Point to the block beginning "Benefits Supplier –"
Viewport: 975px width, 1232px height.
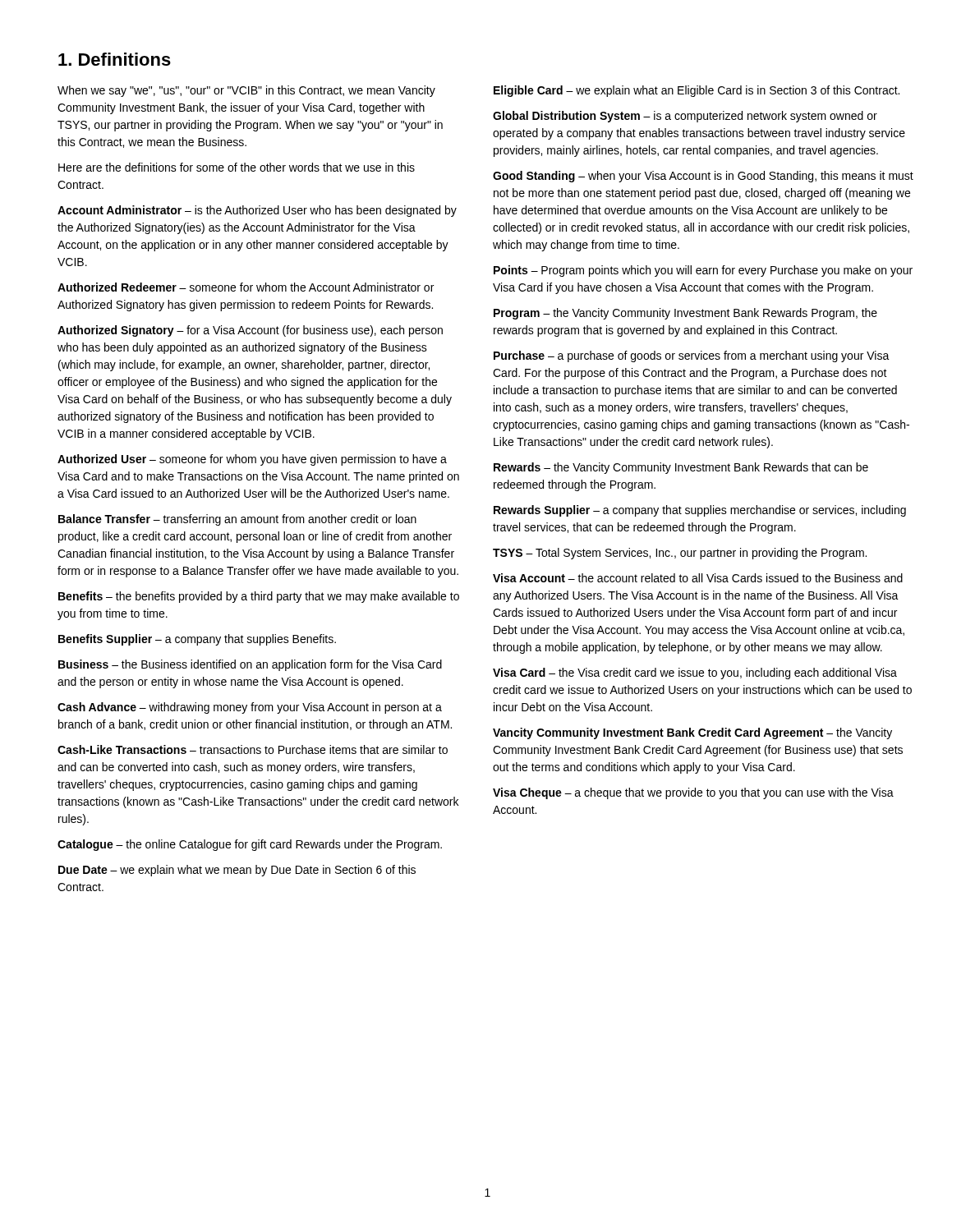(x=197, y=639)
